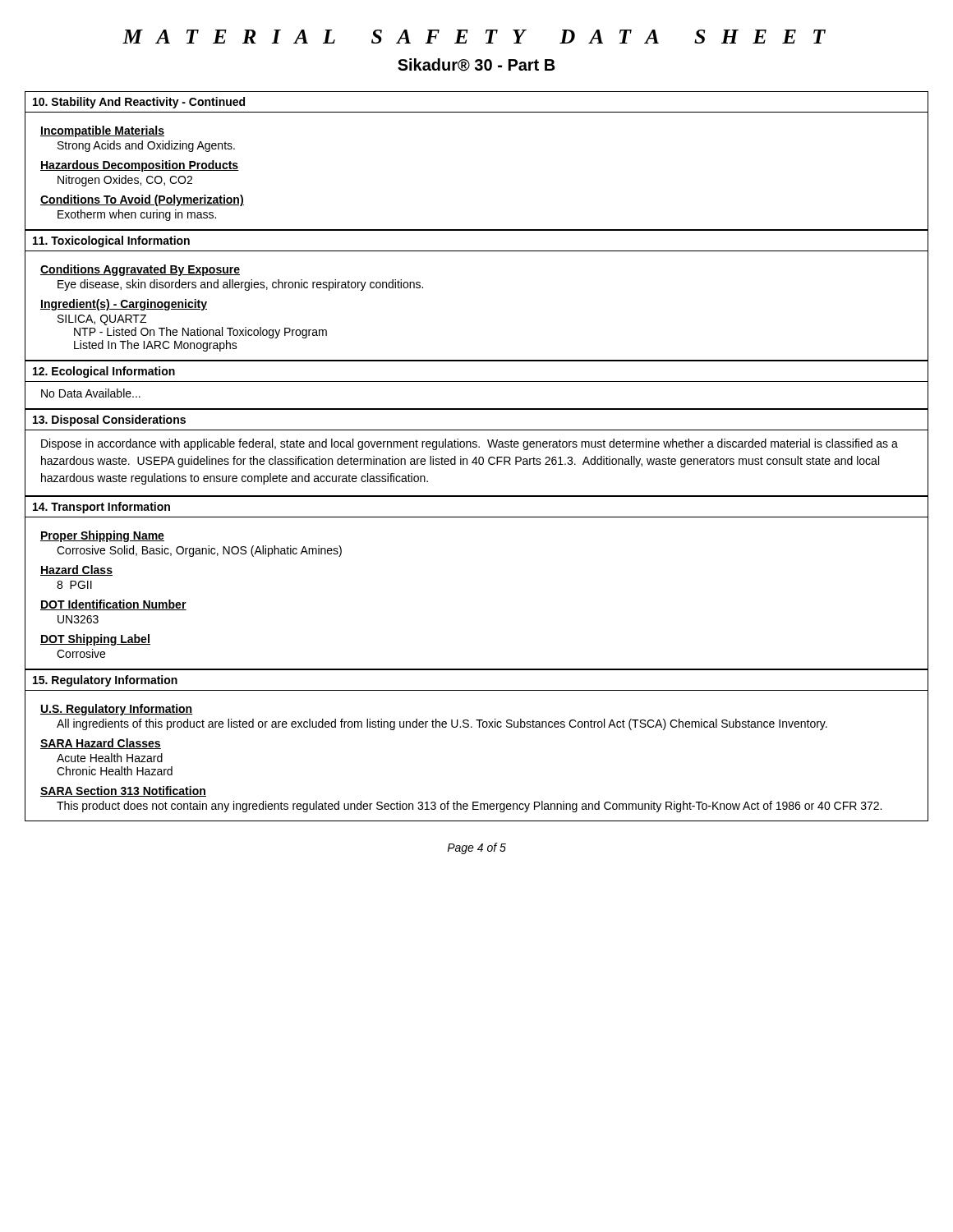Click where it says "SARA Section 313 Notification"
Viewport: 953px width, 1232px height.
point(123,791)
